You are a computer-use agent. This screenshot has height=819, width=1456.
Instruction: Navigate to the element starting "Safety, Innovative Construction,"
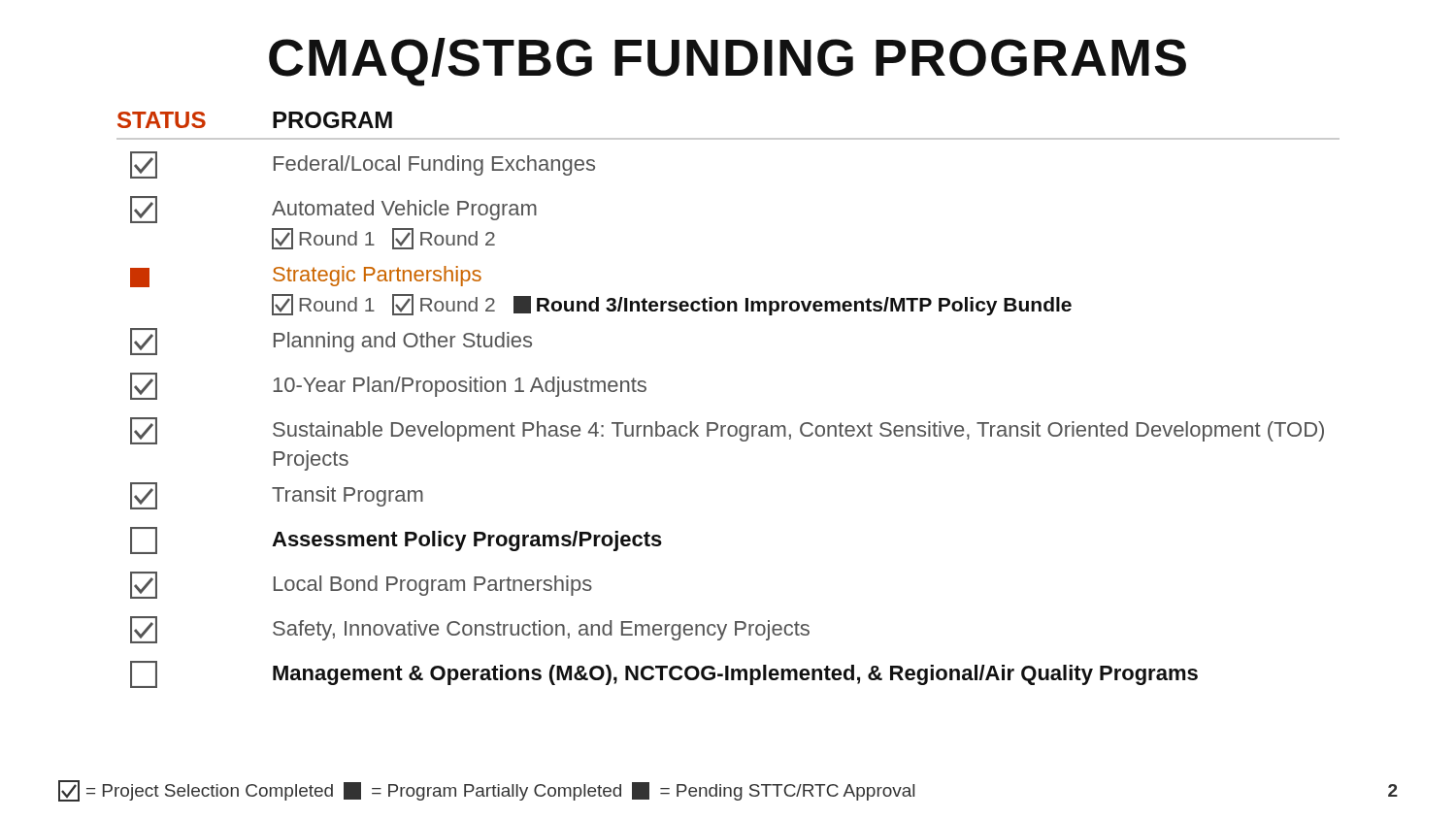757,627
